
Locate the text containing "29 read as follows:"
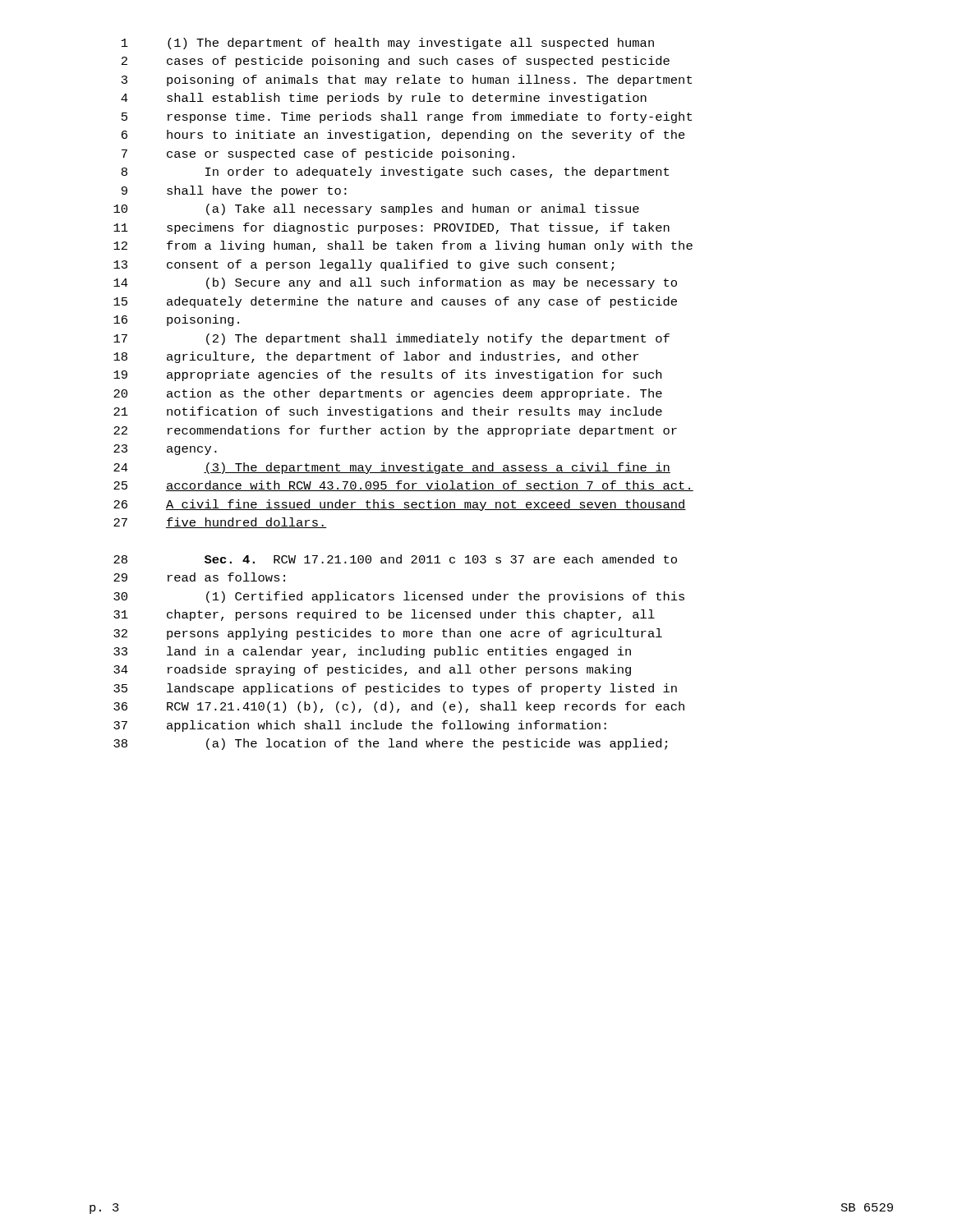coord(117,578)
